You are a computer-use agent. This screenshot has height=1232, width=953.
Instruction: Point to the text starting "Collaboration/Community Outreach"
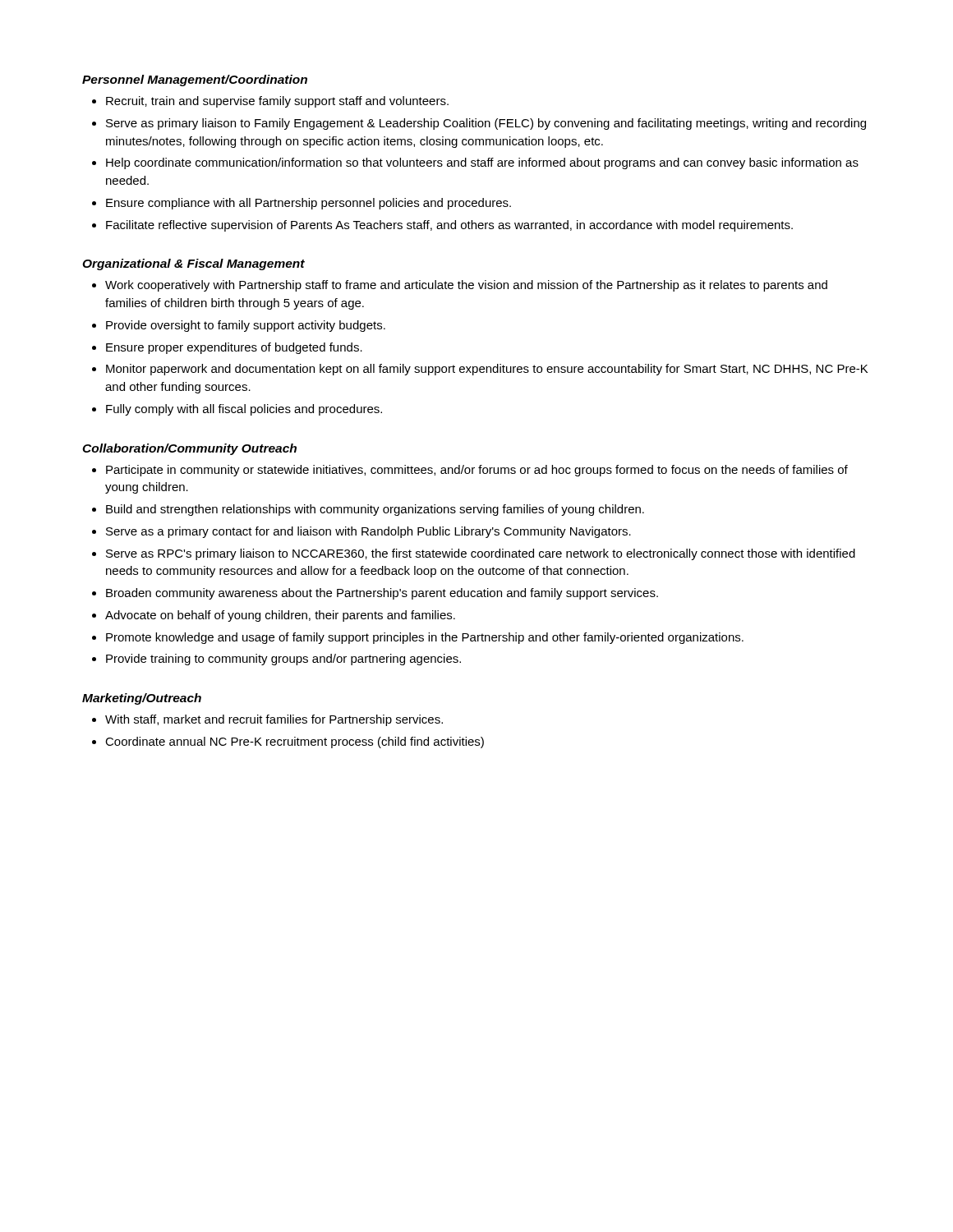pos(190,448)
